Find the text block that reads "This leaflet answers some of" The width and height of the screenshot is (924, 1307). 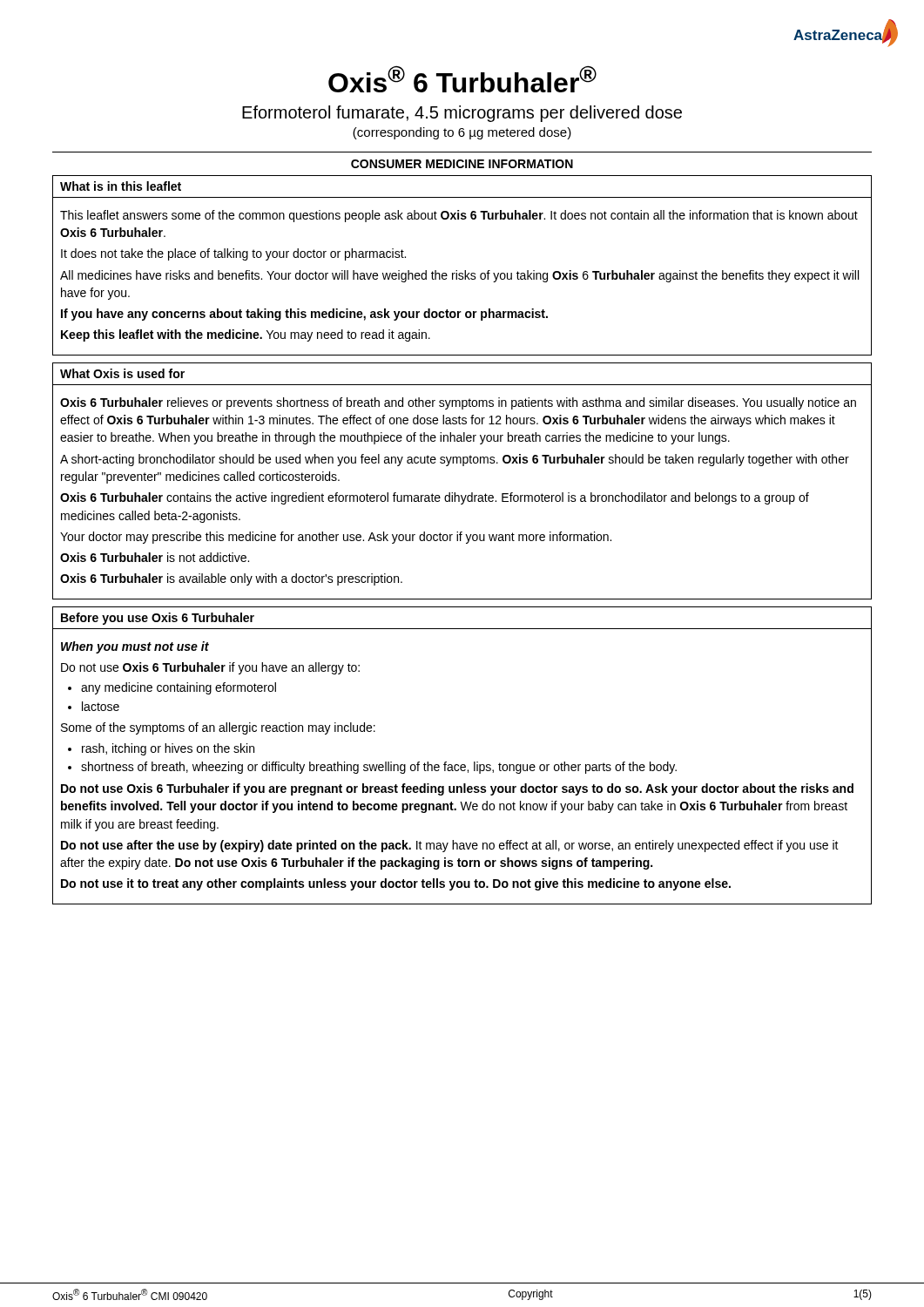pyautogui.click(x=462, y=275)
